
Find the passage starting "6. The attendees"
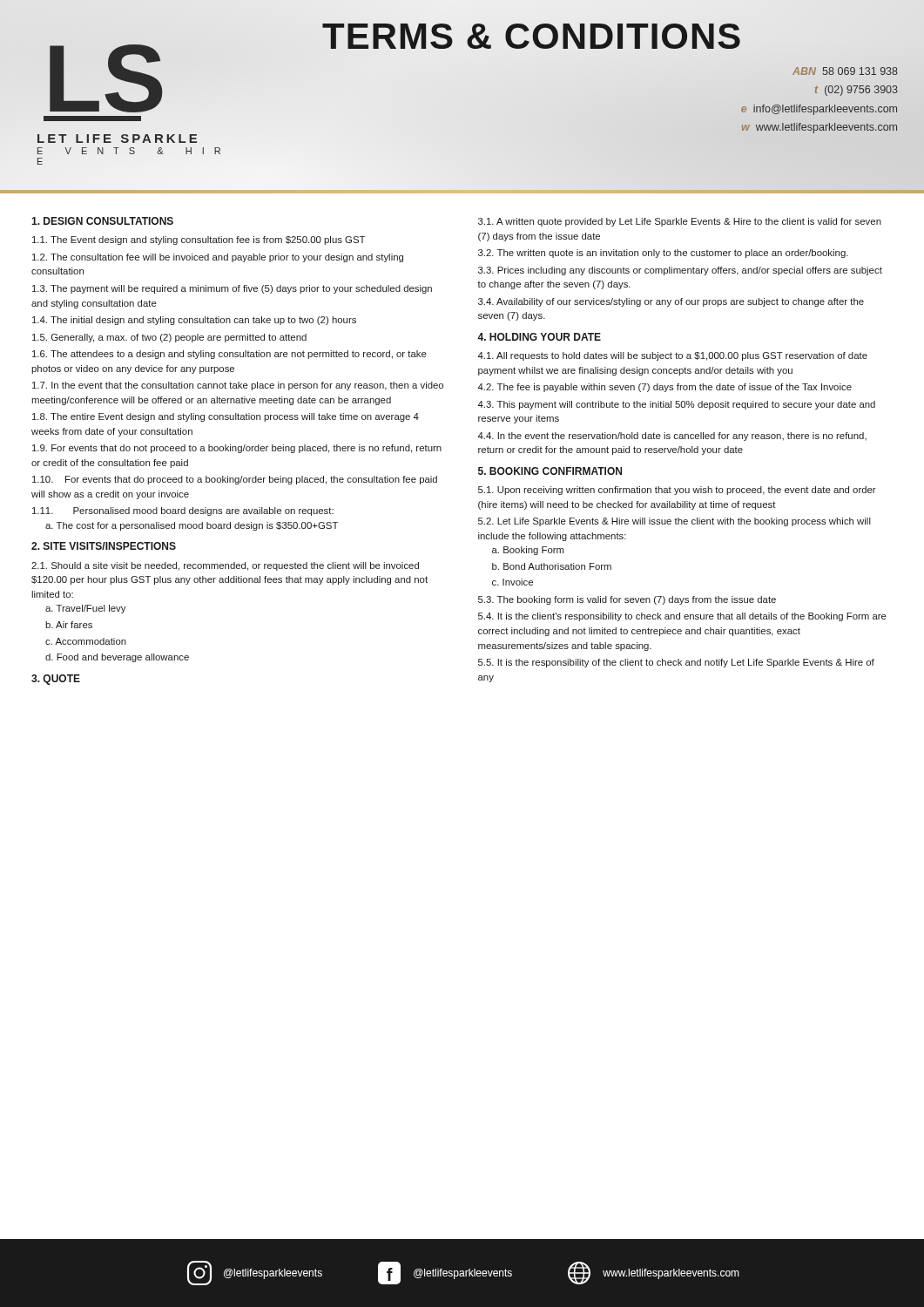[x=229, y=361]
